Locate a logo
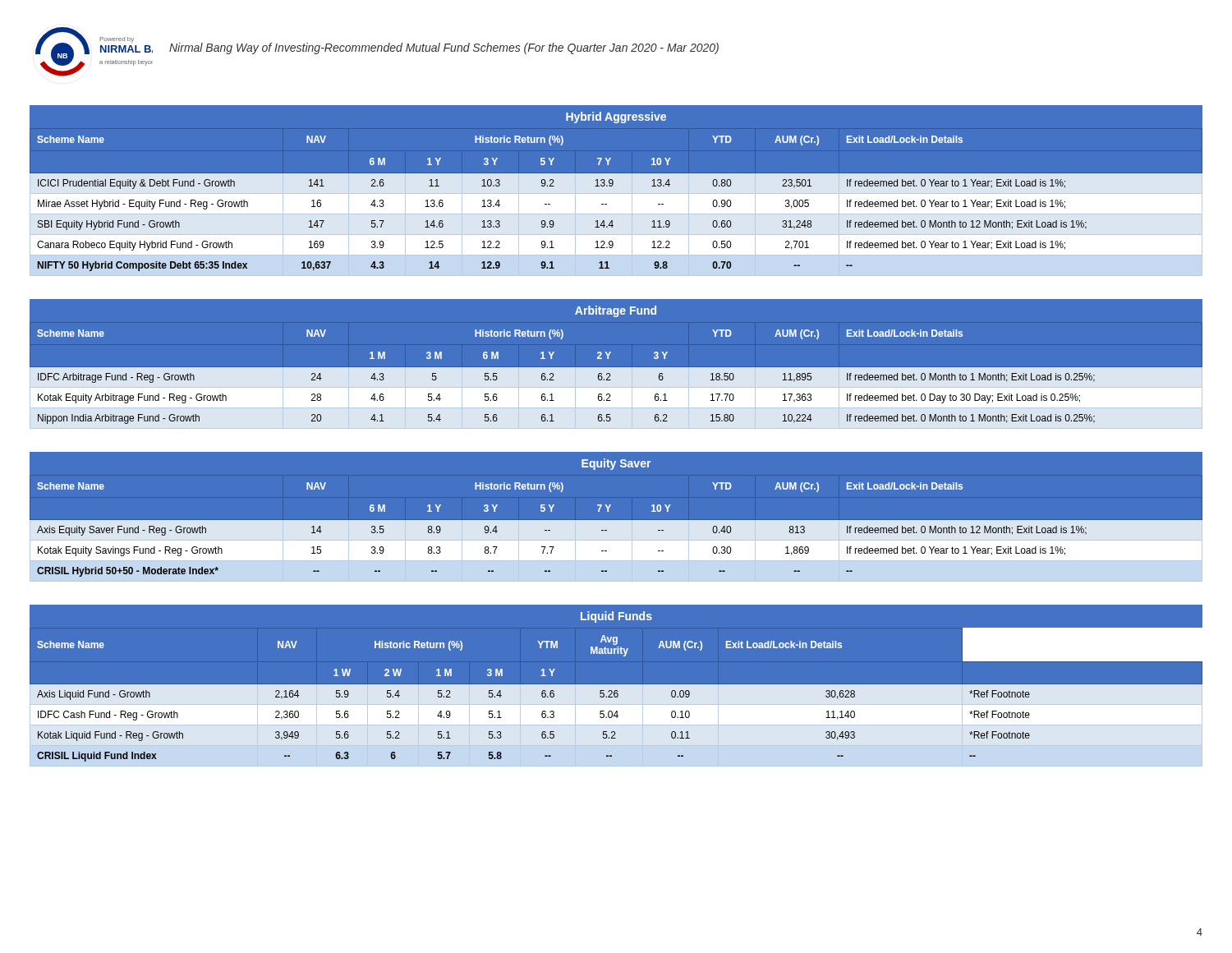This screenshot has width=1232, height=953. [95, 56]
